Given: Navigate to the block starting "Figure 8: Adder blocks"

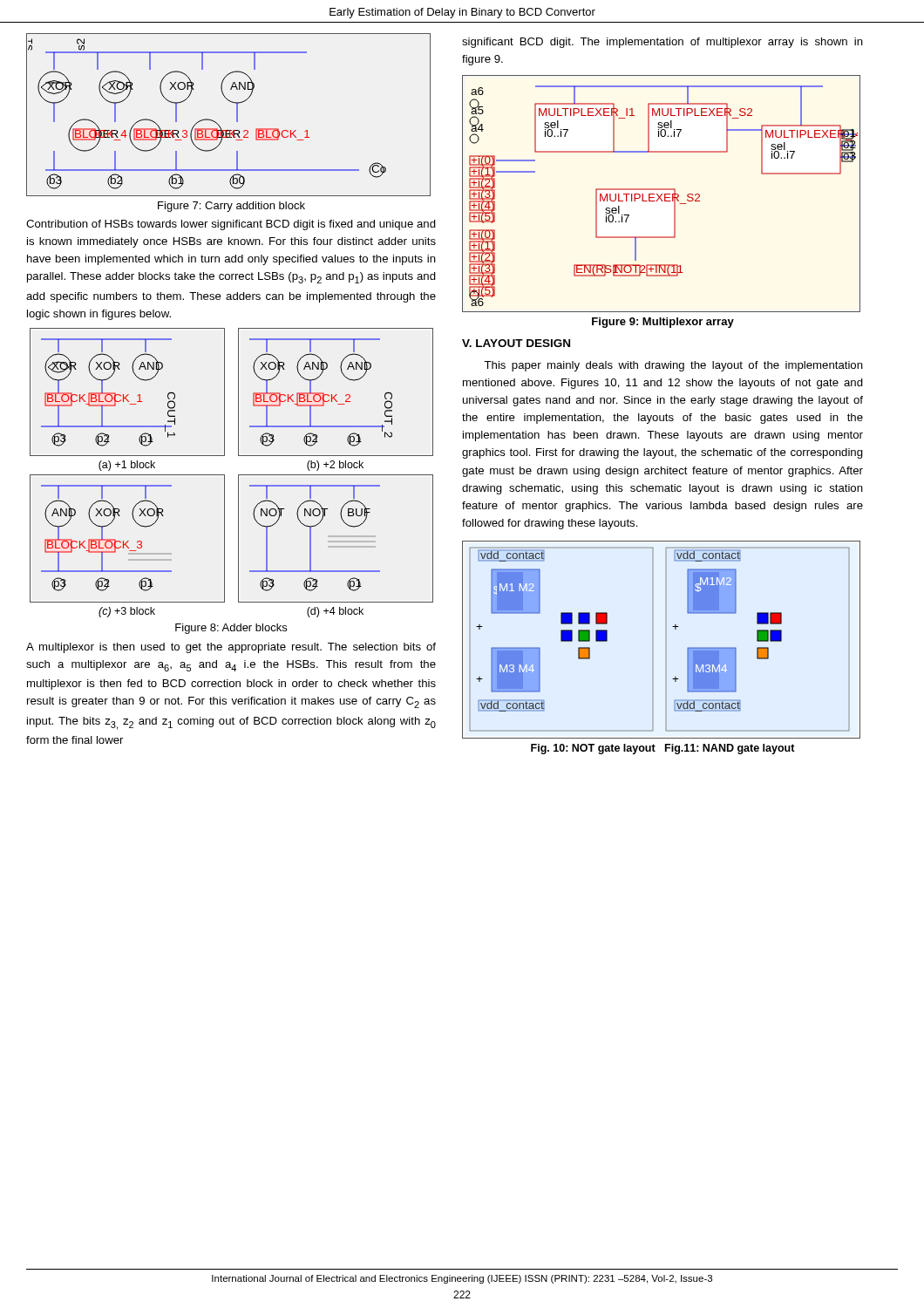Looking at the screenshot, I should click(231, 627).
